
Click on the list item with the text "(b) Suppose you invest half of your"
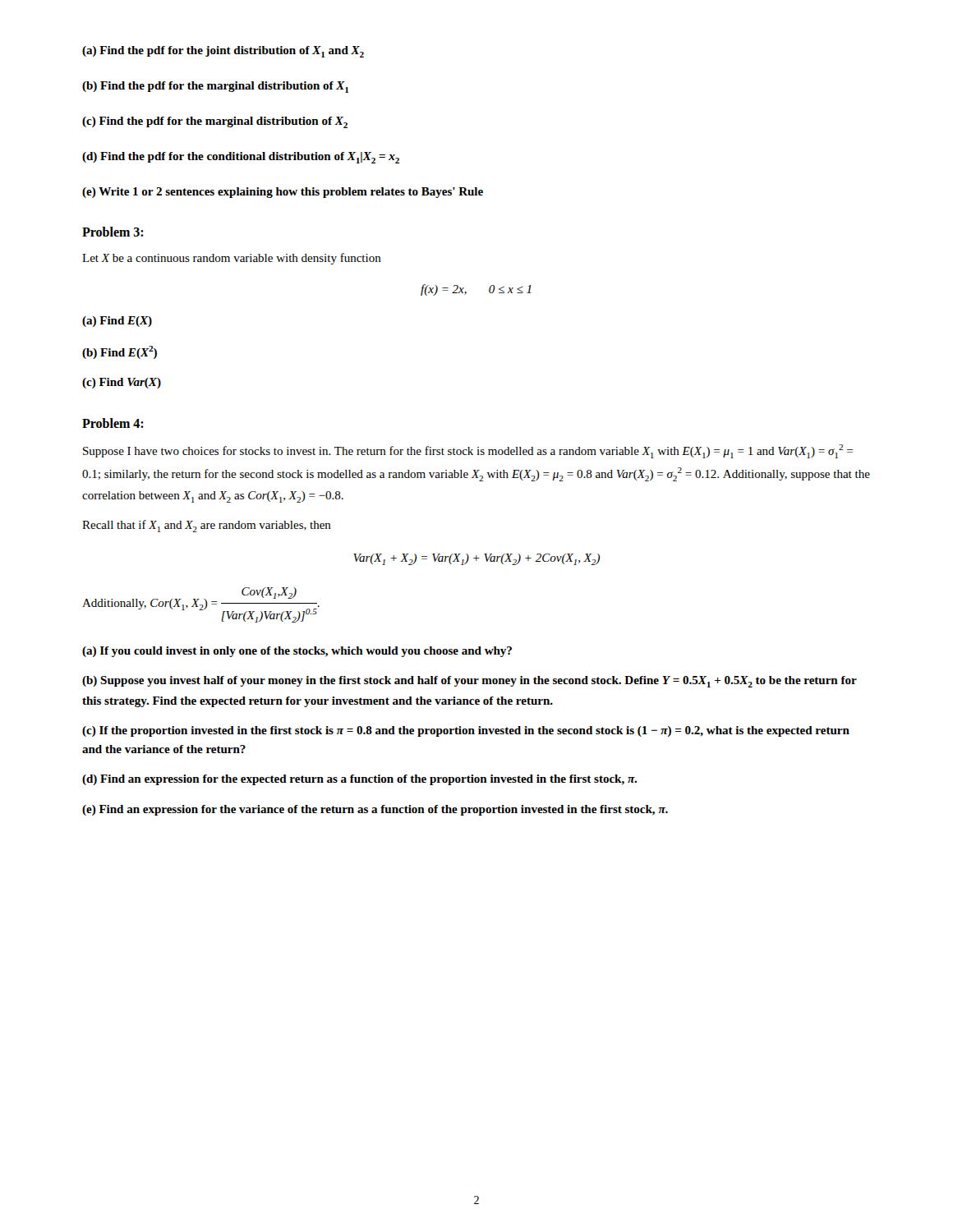coord(469,690)
